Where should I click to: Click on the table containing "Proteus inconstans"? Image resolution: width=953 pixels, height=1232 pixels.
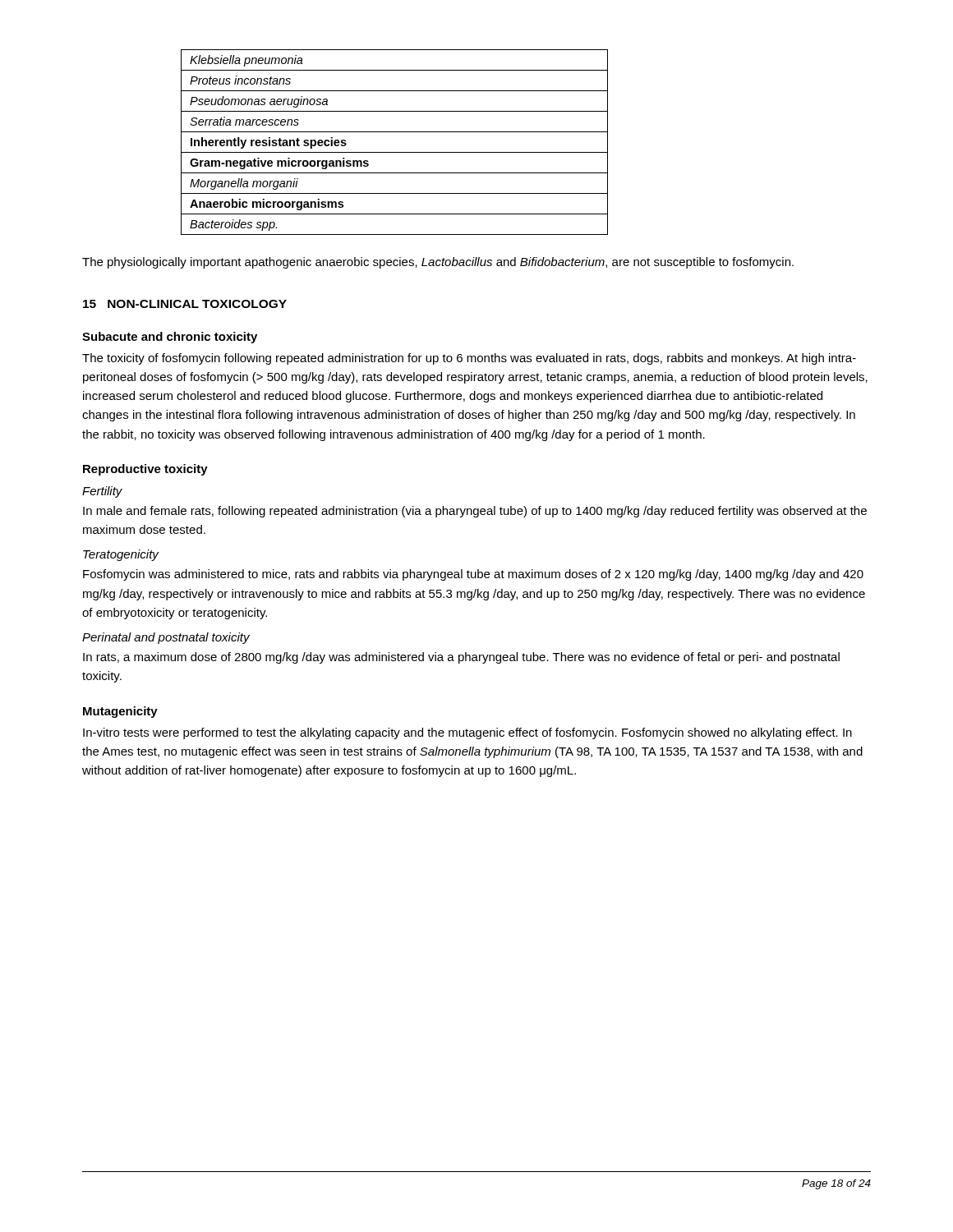(x=526, y=142)
